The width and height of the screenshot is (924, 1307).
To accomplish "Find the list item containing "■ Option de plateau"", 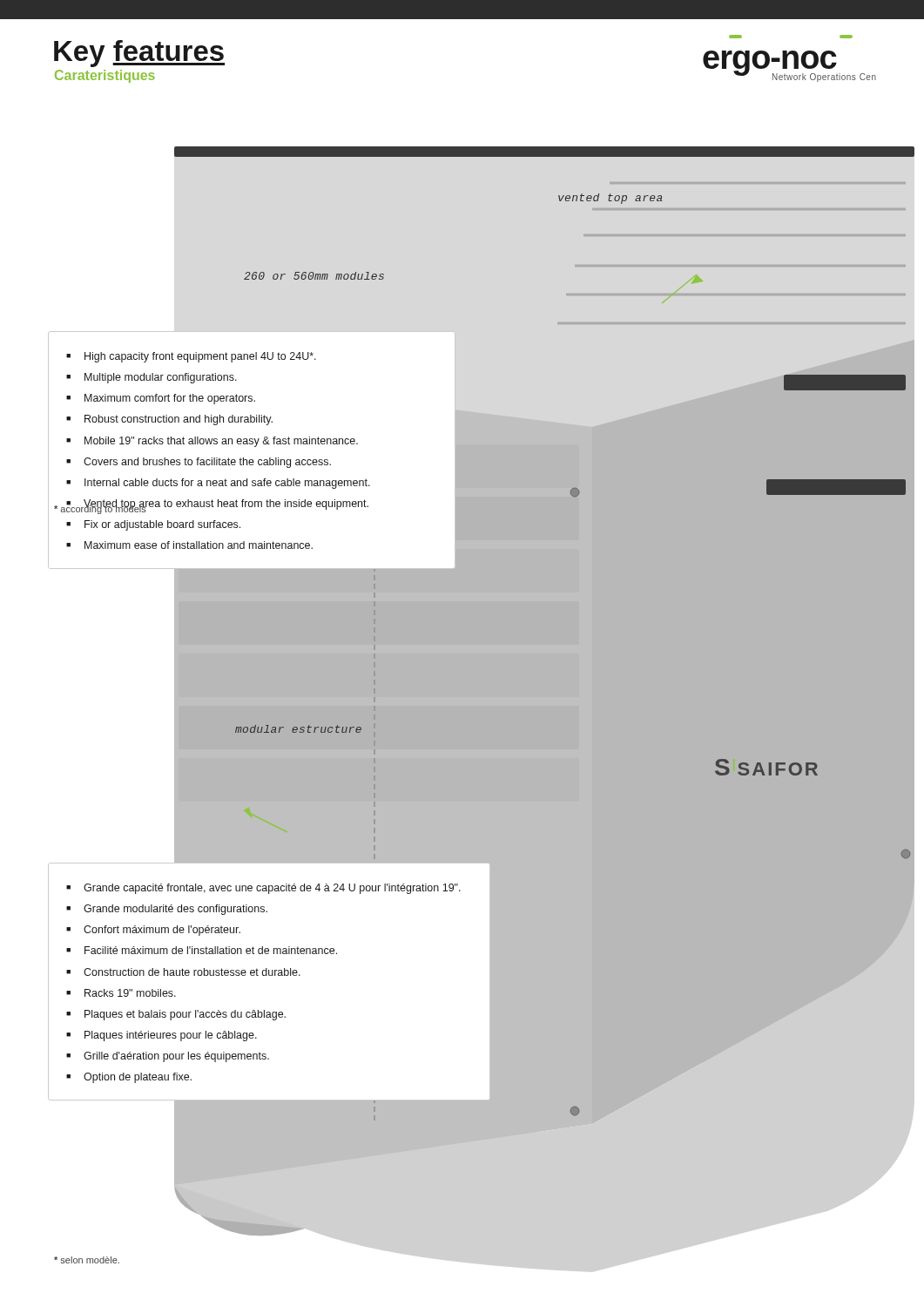I will [129, 1077].
